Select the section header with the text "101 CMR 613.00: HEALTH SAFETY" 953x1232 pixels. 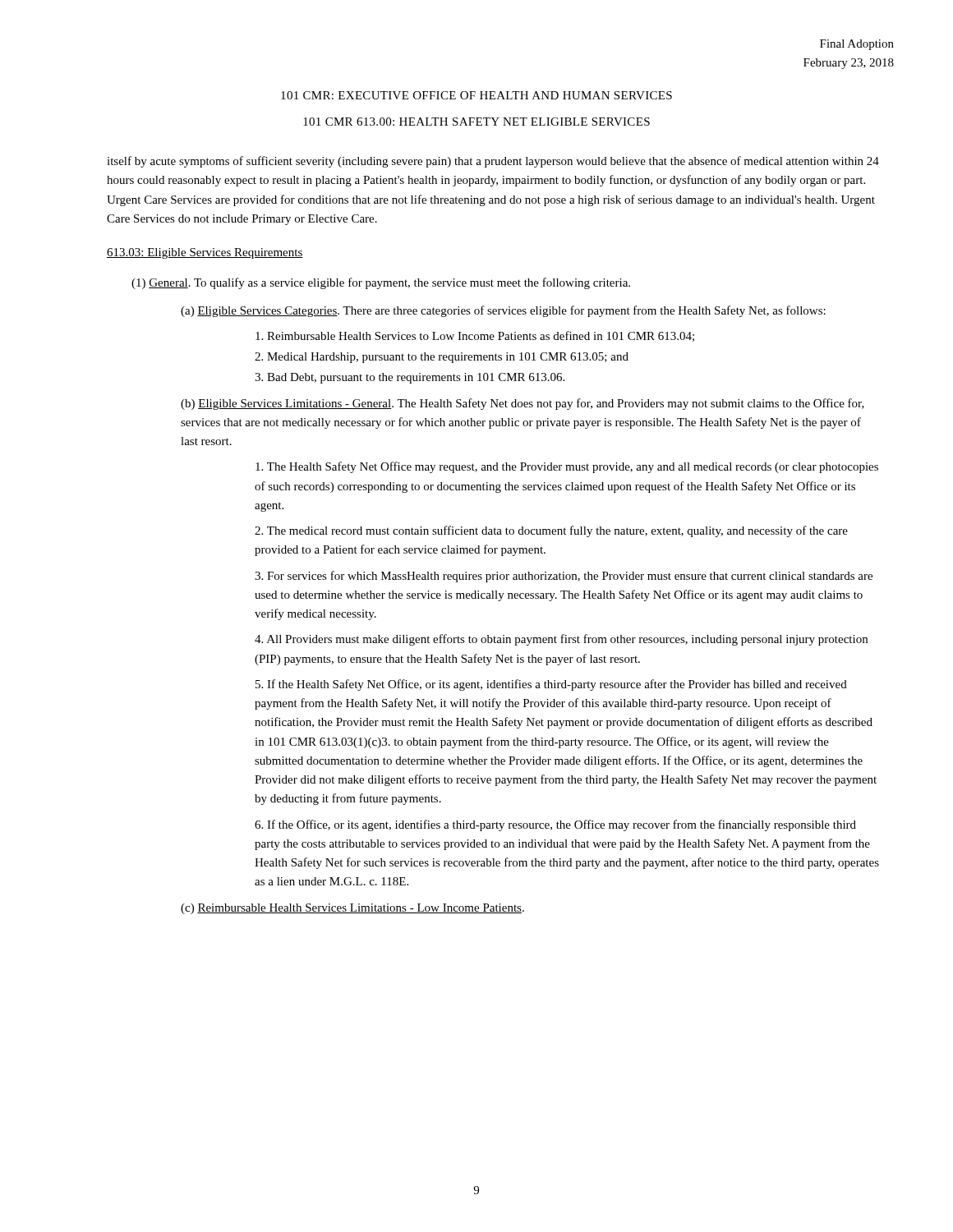pos(476,122)
